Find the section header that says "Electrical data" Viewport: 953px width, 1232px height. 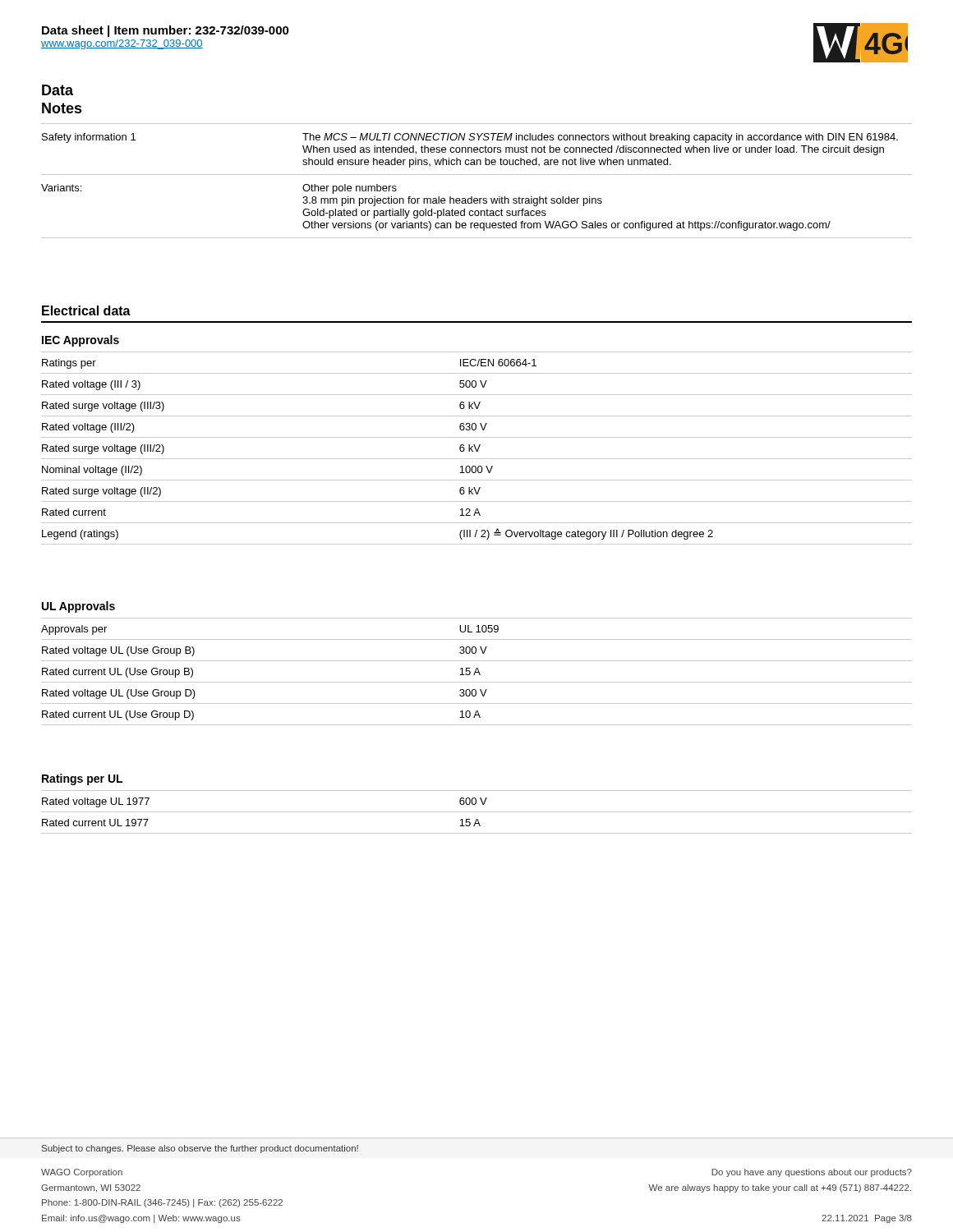point(476,313)
